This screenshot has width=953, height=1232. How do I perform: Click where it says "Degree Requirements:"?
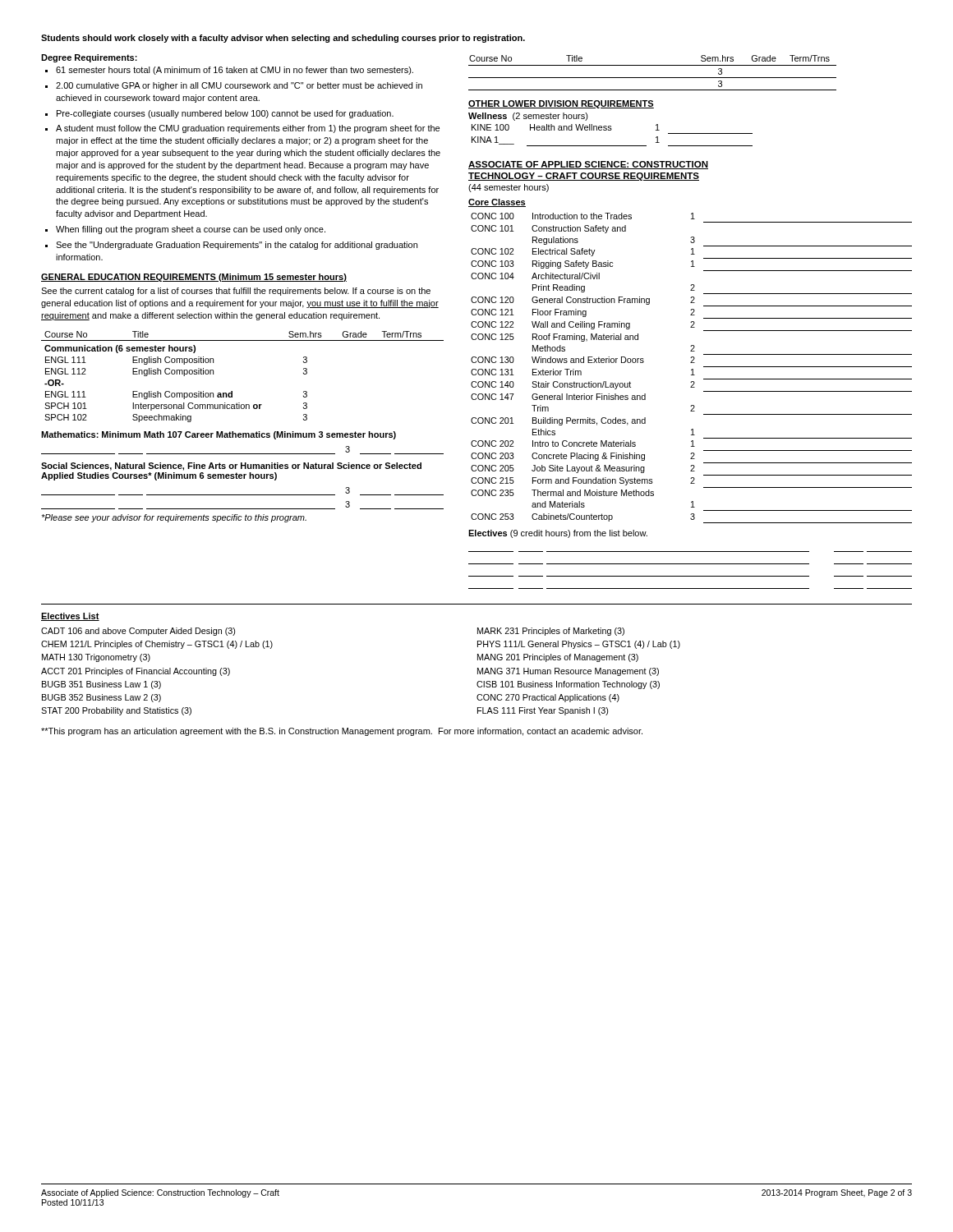[x=89, y=58]
